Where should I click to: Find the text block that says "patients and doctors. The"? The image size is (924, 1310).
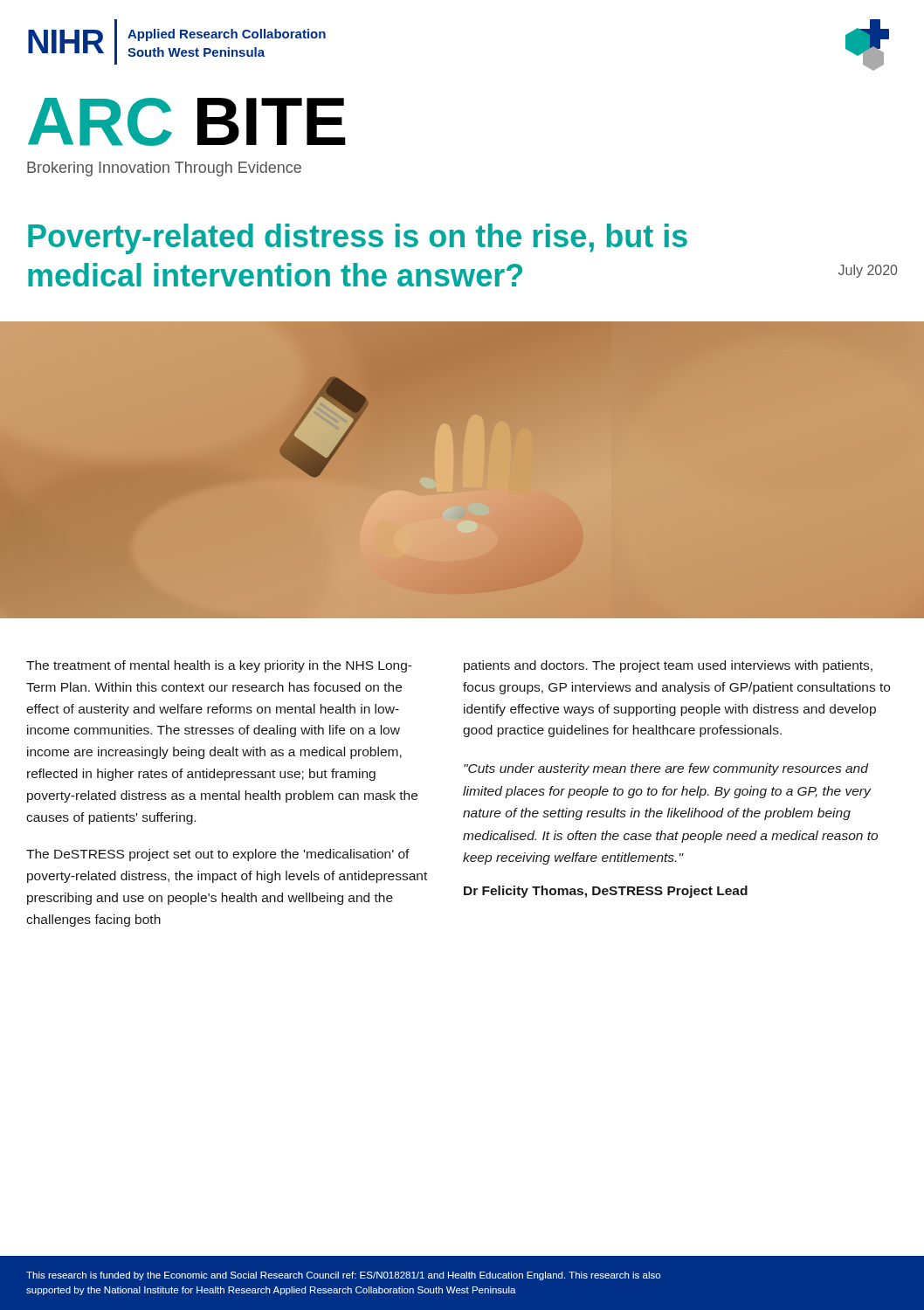680,698
